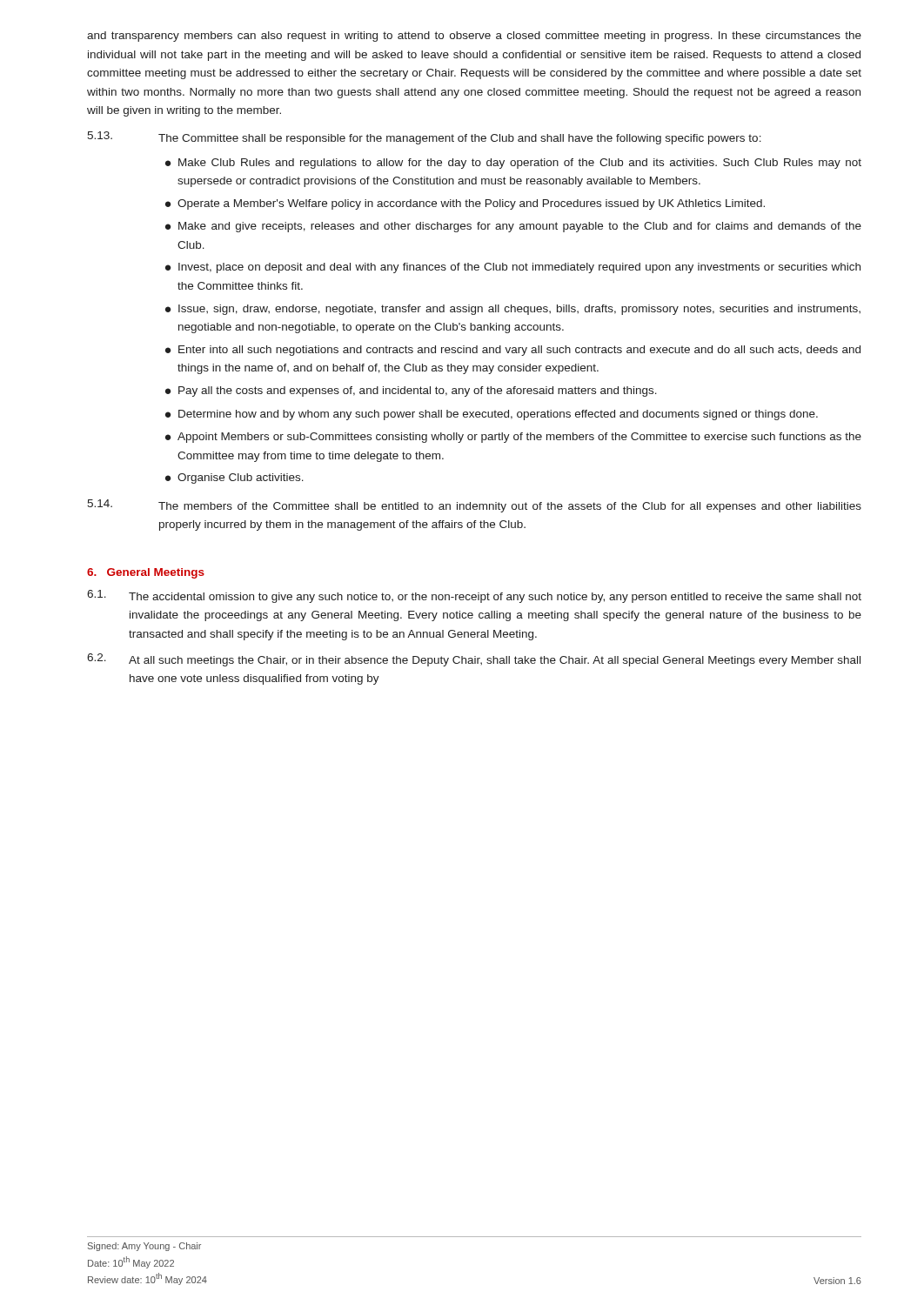The width and height of the screenshot is (924, 1305).
Task: Find the section header containing "6. General Meetings"
Action: (146, 572)
